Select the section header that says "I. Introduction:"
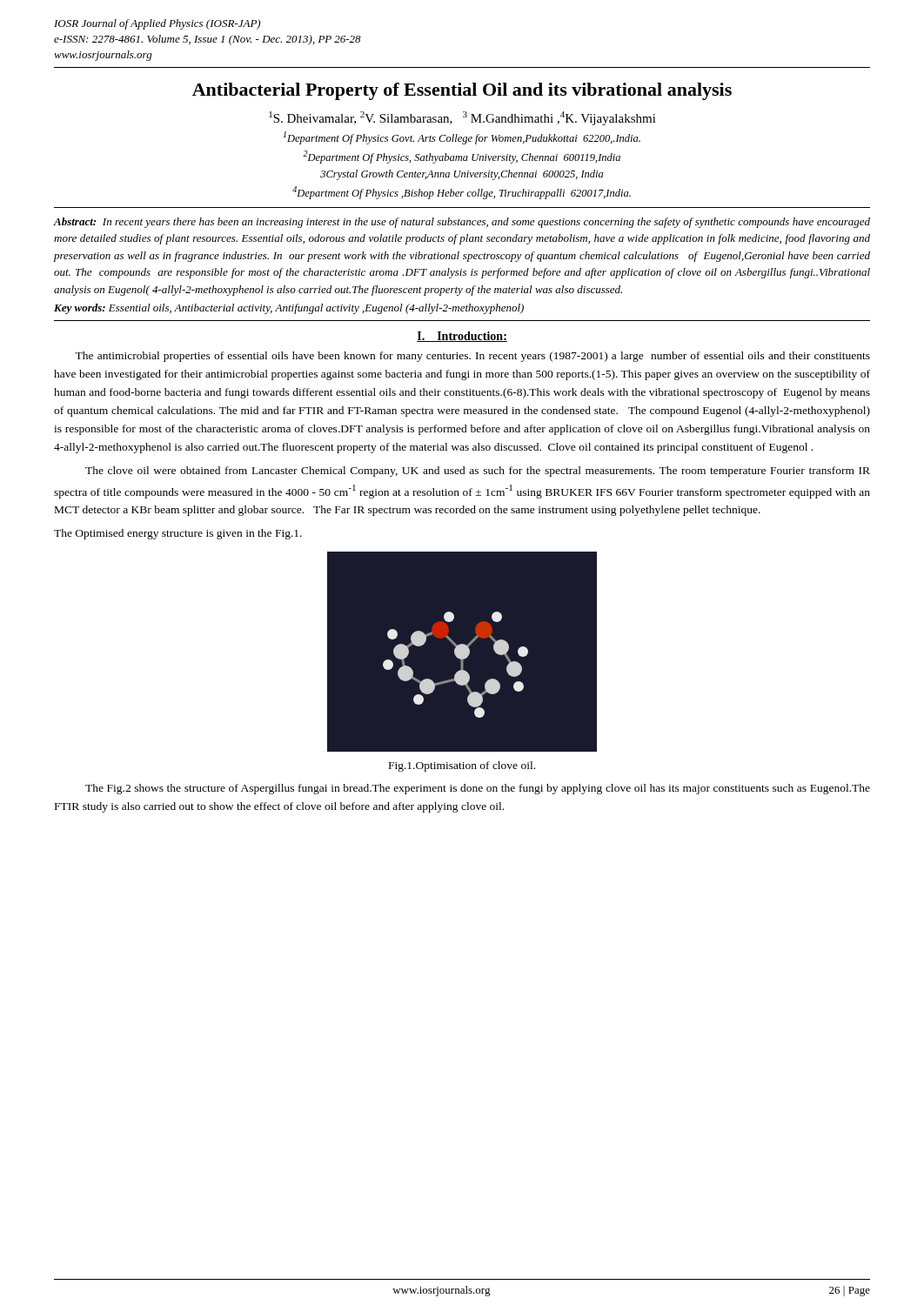The height and width of the screenshot is (1305, 924). pyautogui.click(x=462, y=336)
